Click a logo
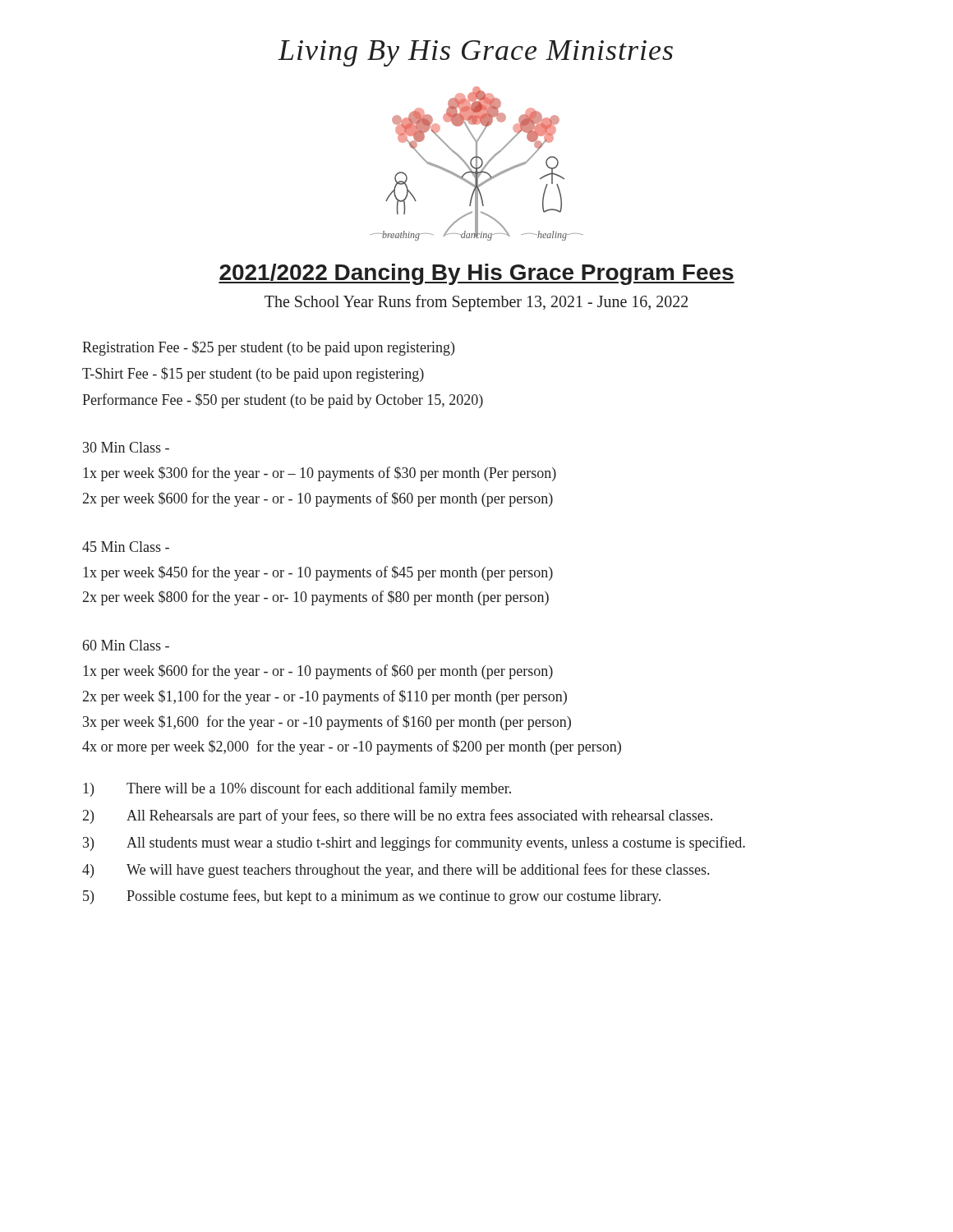The image size is (953, 1232). click(x=476, y=139)
